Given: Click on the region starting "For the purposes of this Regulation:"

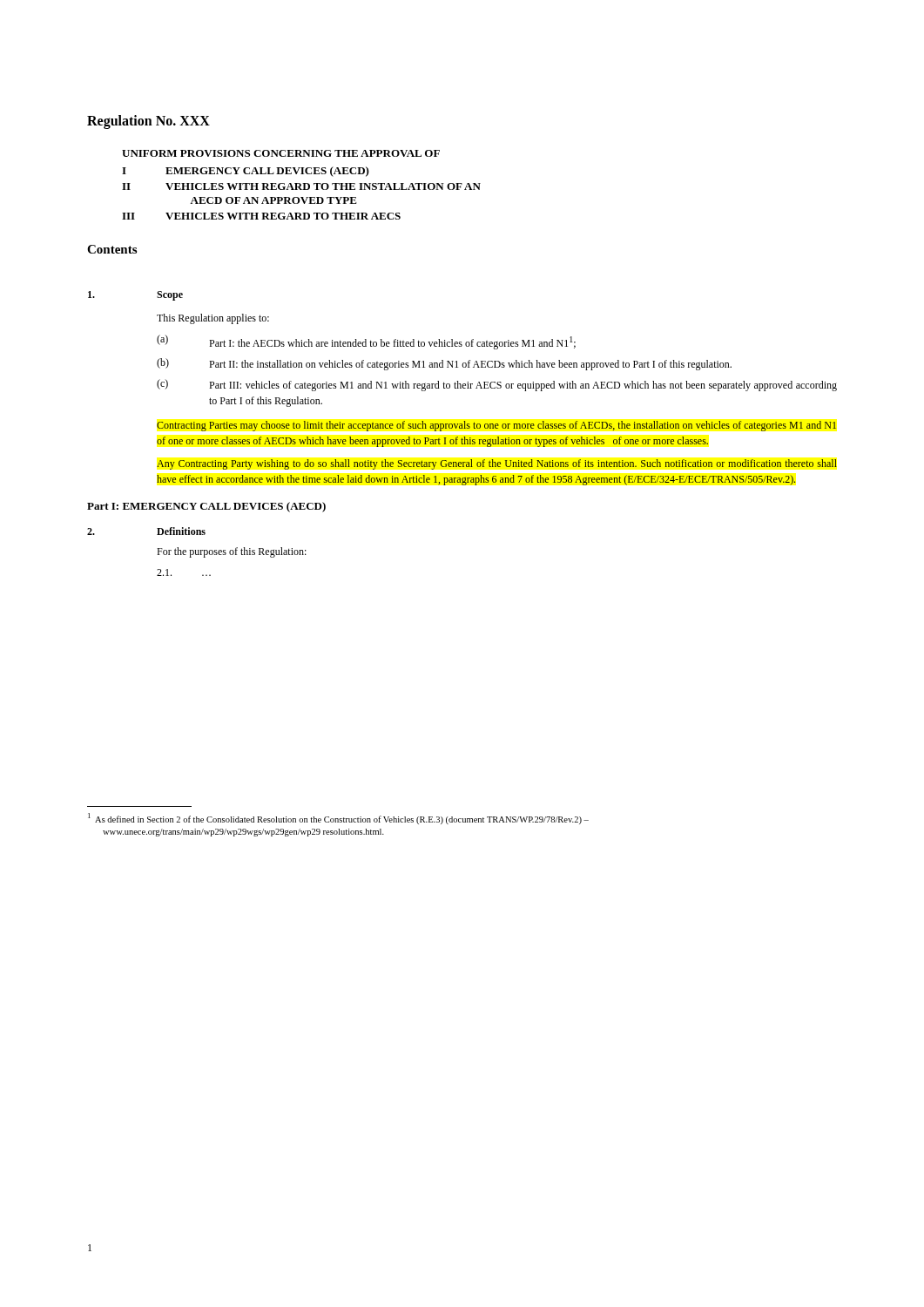Looking at the screenshot, I should point(232,552).
